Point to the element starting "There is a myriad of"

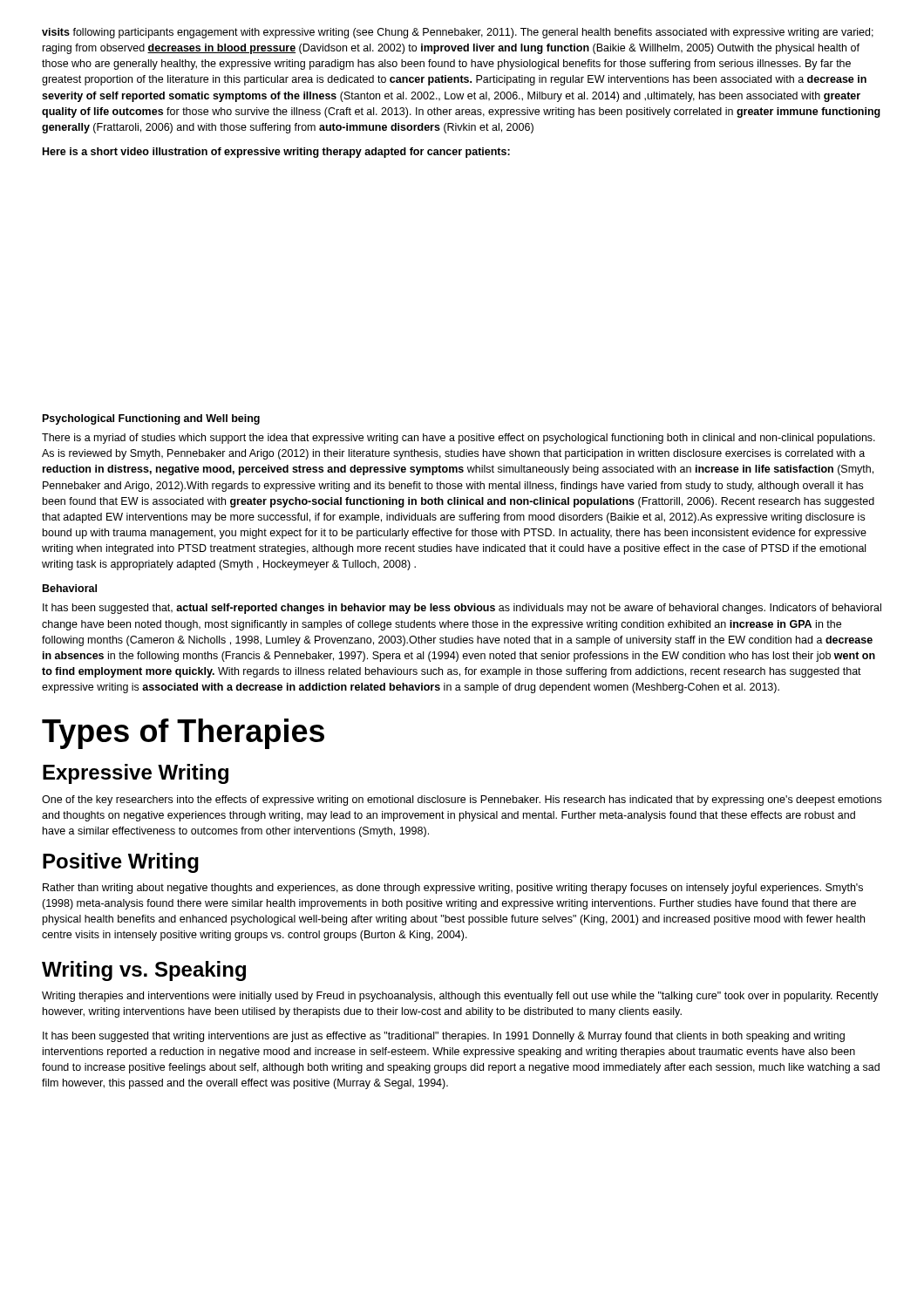(459, 501)
